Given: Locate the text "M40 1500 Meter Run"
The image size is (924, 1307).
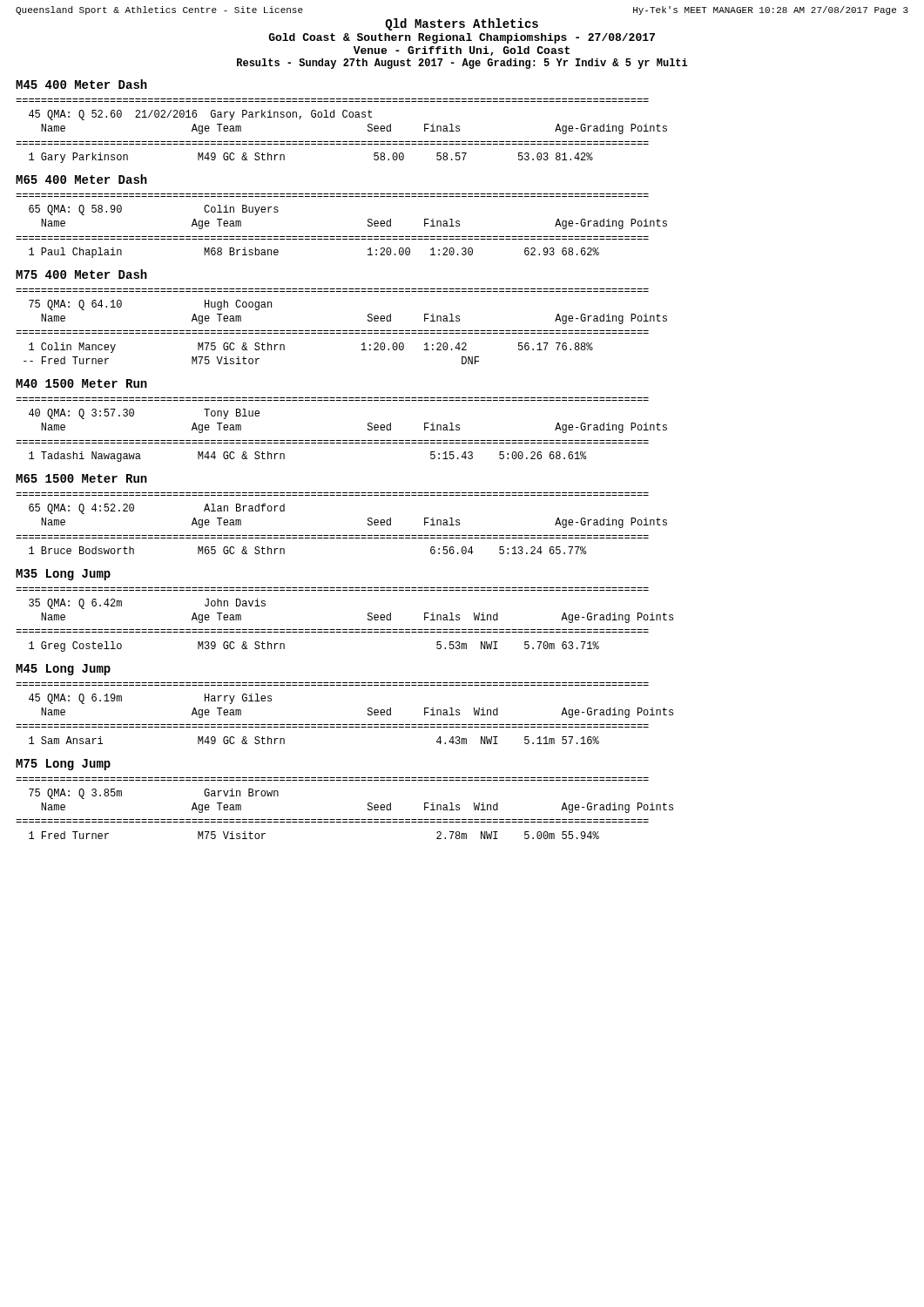Looking at the screenshot, I should [x=82, y=384].
